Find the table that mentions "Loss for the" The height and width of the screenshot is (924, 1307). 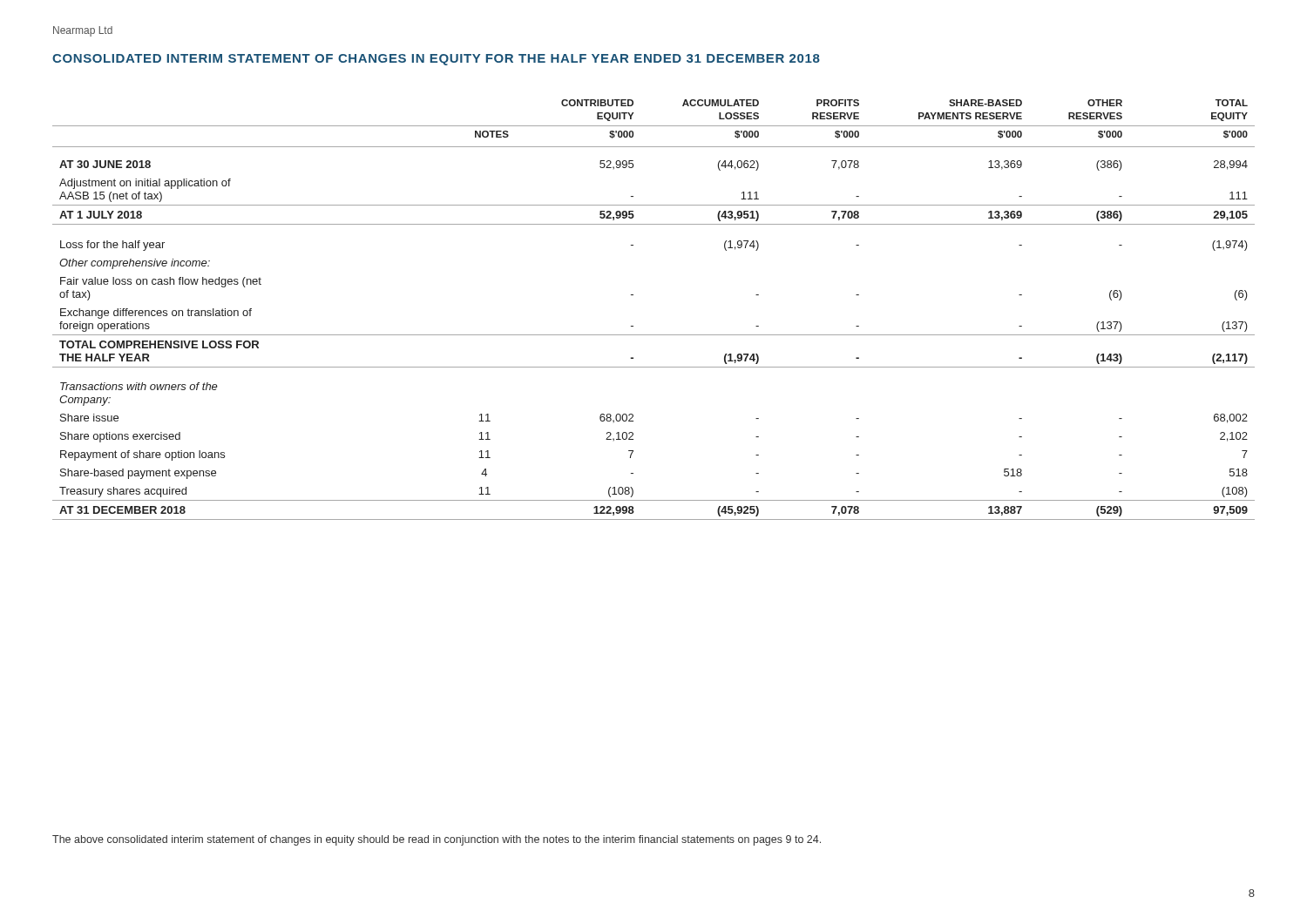(x=654, y=307)
